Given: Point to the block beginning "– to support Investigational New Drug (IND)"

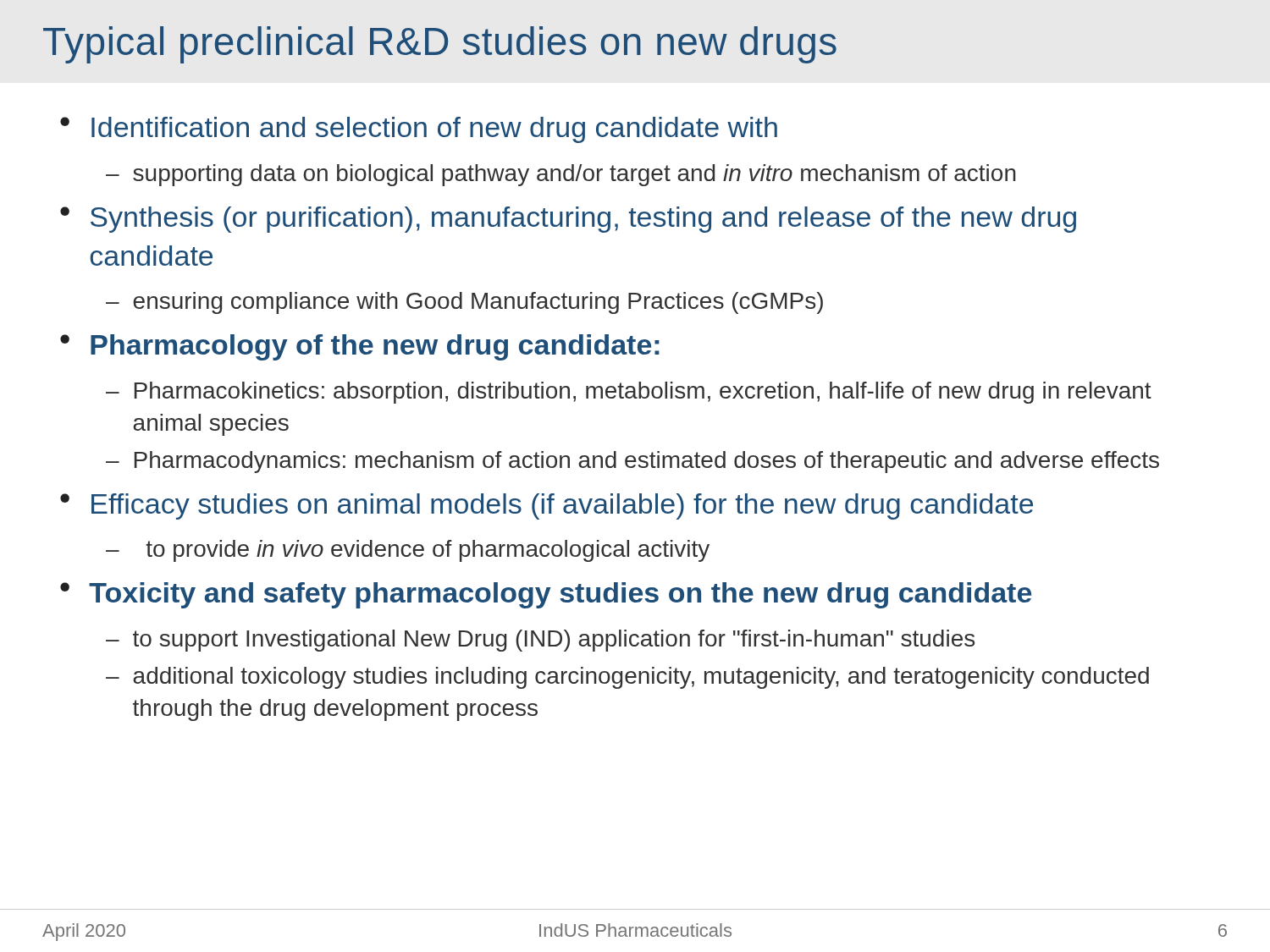Looking at the screenshot, I should (541, 639).
